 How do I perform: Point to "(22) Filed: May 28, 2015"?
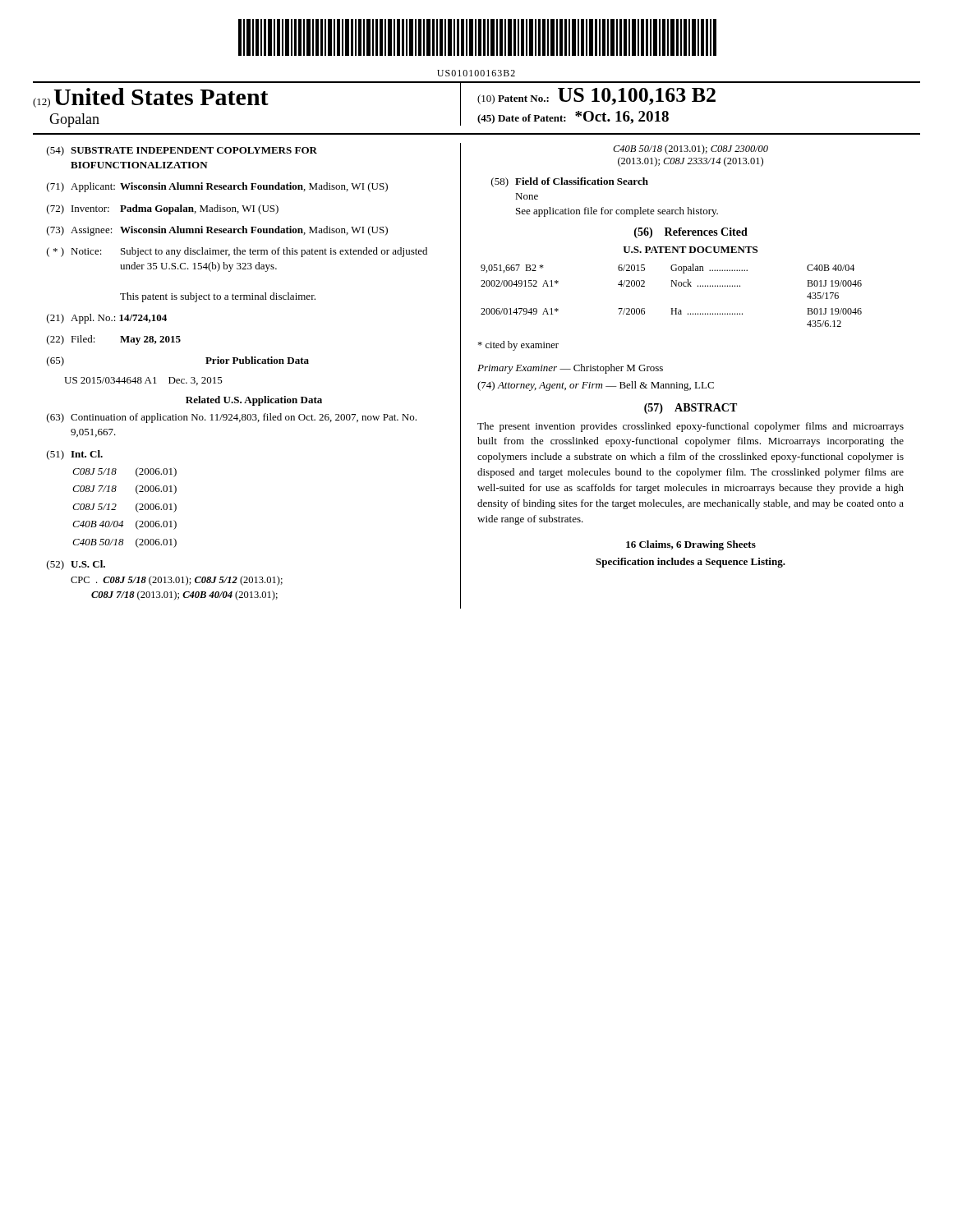click(x=73, y=340)
